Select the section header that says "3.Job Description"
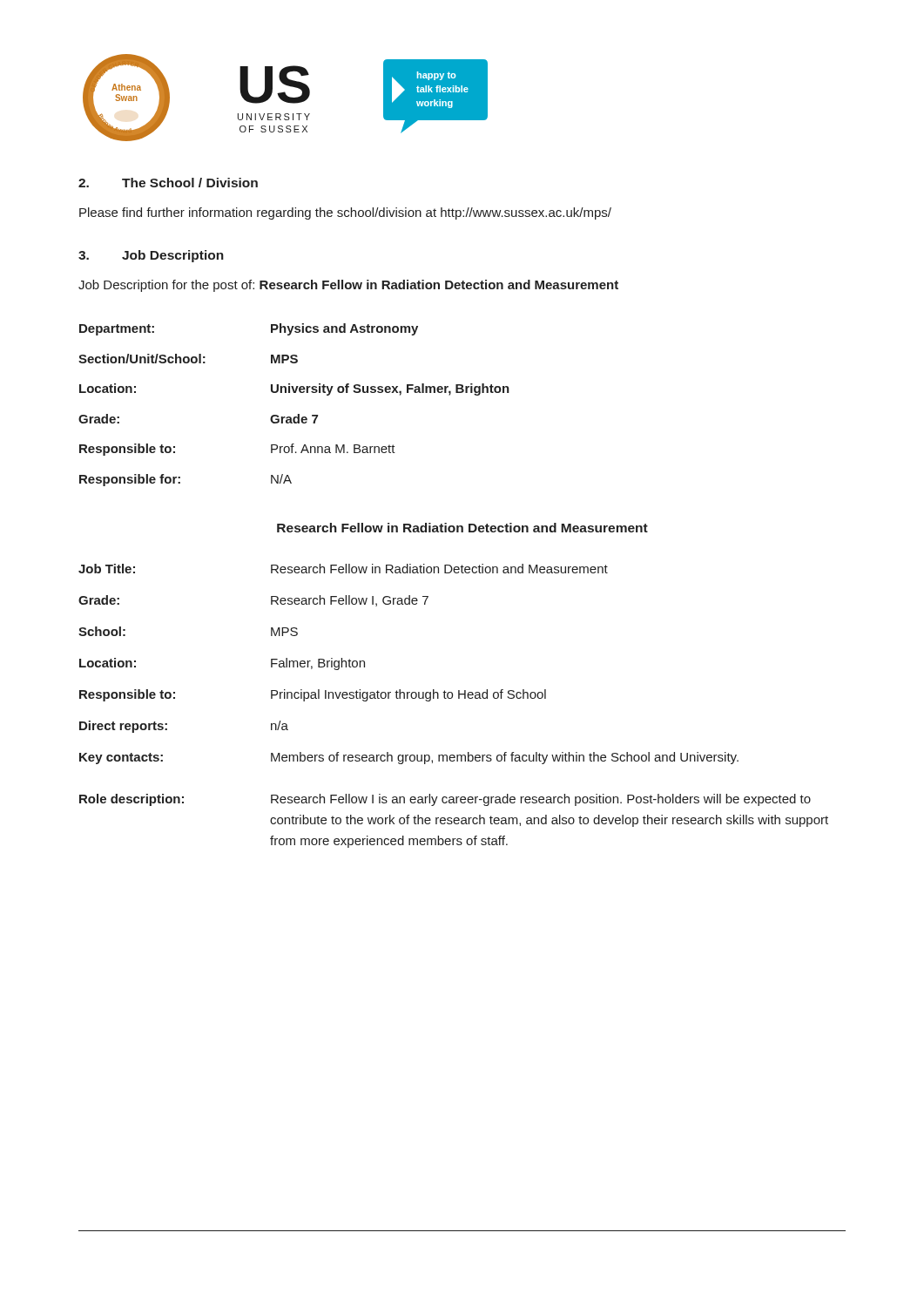 tap(151, 255)
